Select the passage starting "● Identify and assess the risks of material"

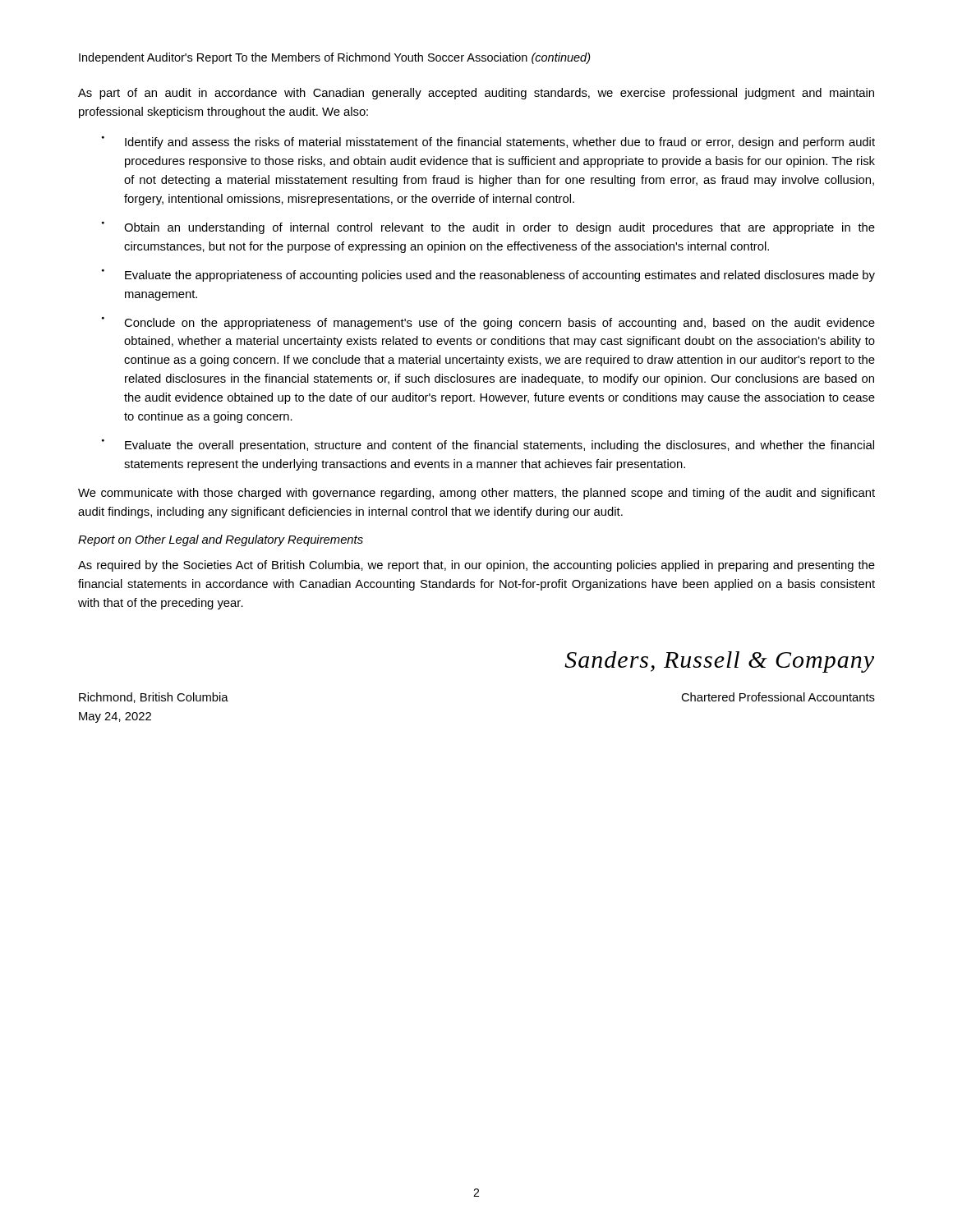[488, 171]
